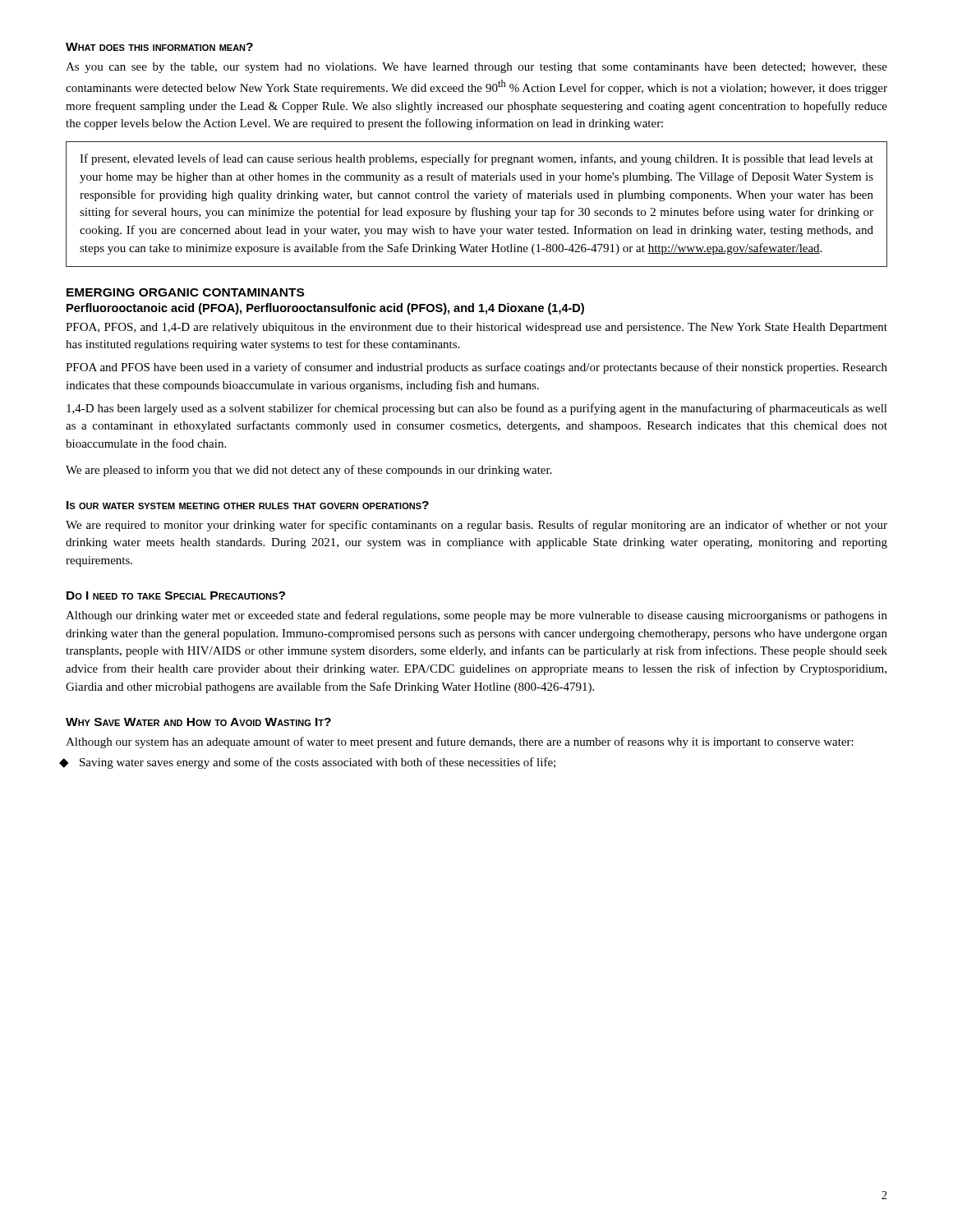Navigate to the region starting "Do I need"
The image size is (953, 1232).
(x=176, y=595)
